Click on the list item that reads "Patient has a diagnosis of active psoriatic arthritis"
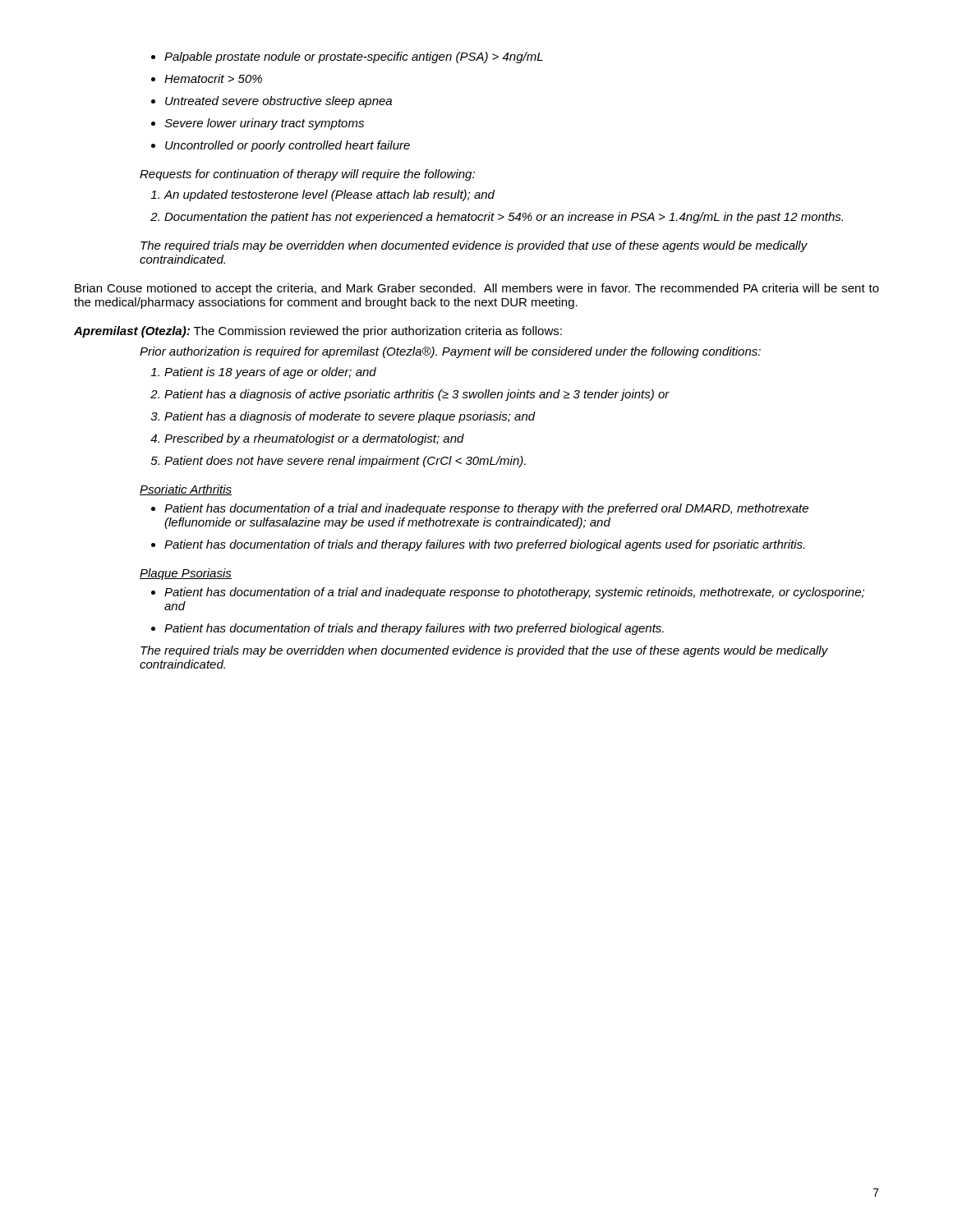The image size is (953, 1232). (x=509, y=394)
